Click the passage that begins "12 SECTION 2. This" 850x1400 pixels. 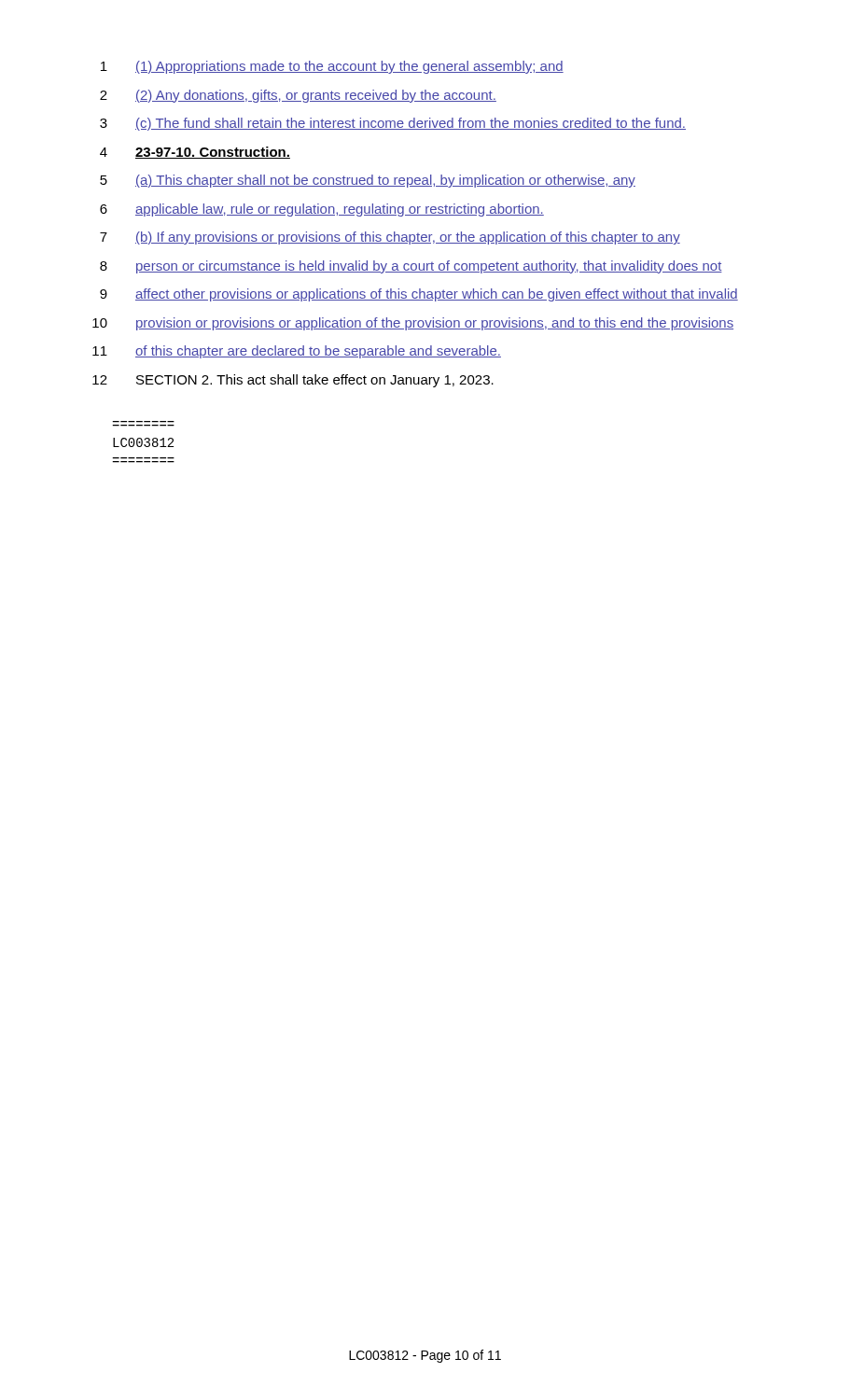point(425,380)
